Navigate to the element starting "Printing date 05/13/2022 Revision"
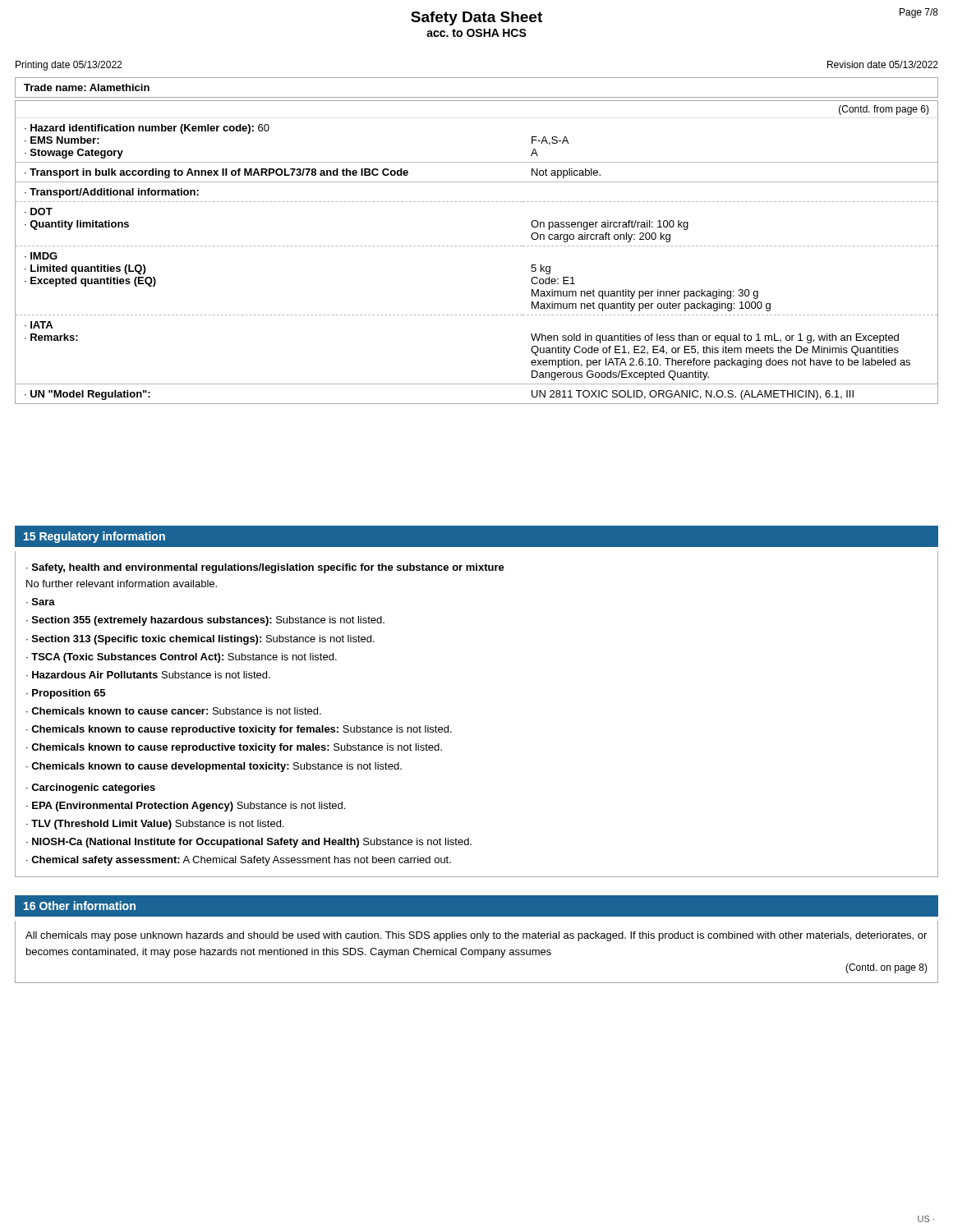 point(63,65)
